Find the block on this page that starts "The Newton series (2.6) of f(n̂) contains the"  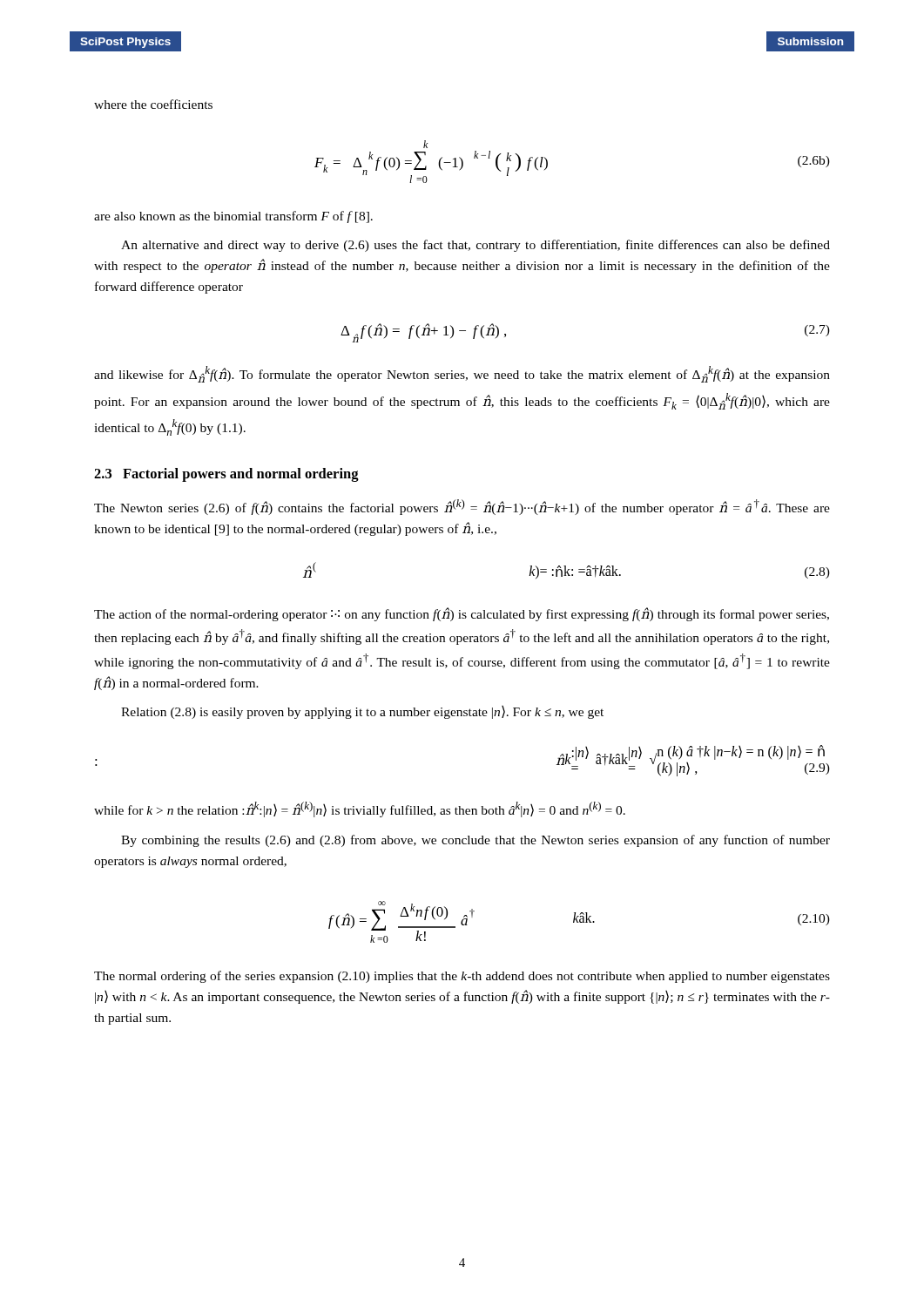(x=462, y=517)
